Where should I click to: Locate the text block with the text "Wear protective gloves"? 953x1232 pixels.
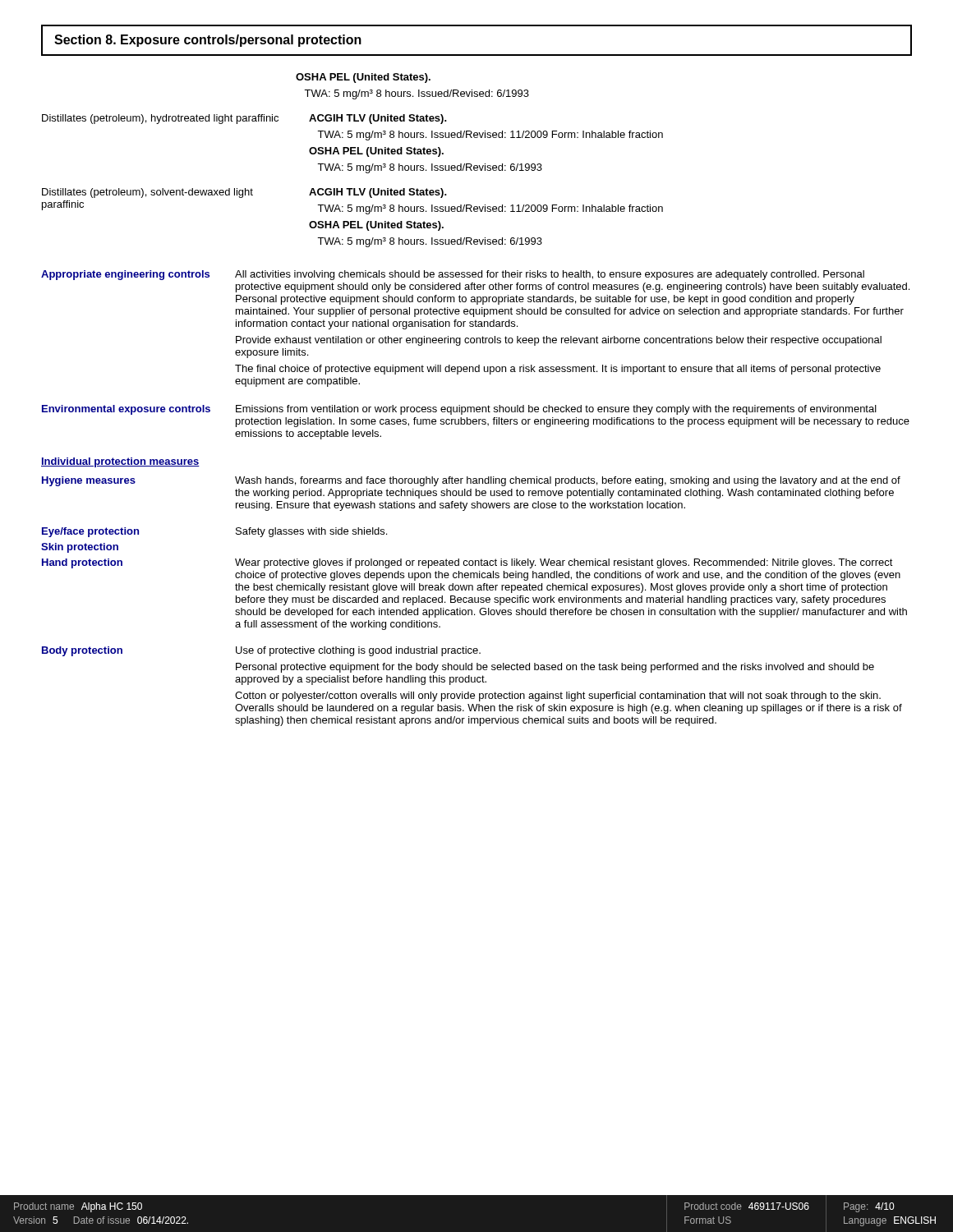click(x=573, y=593)
